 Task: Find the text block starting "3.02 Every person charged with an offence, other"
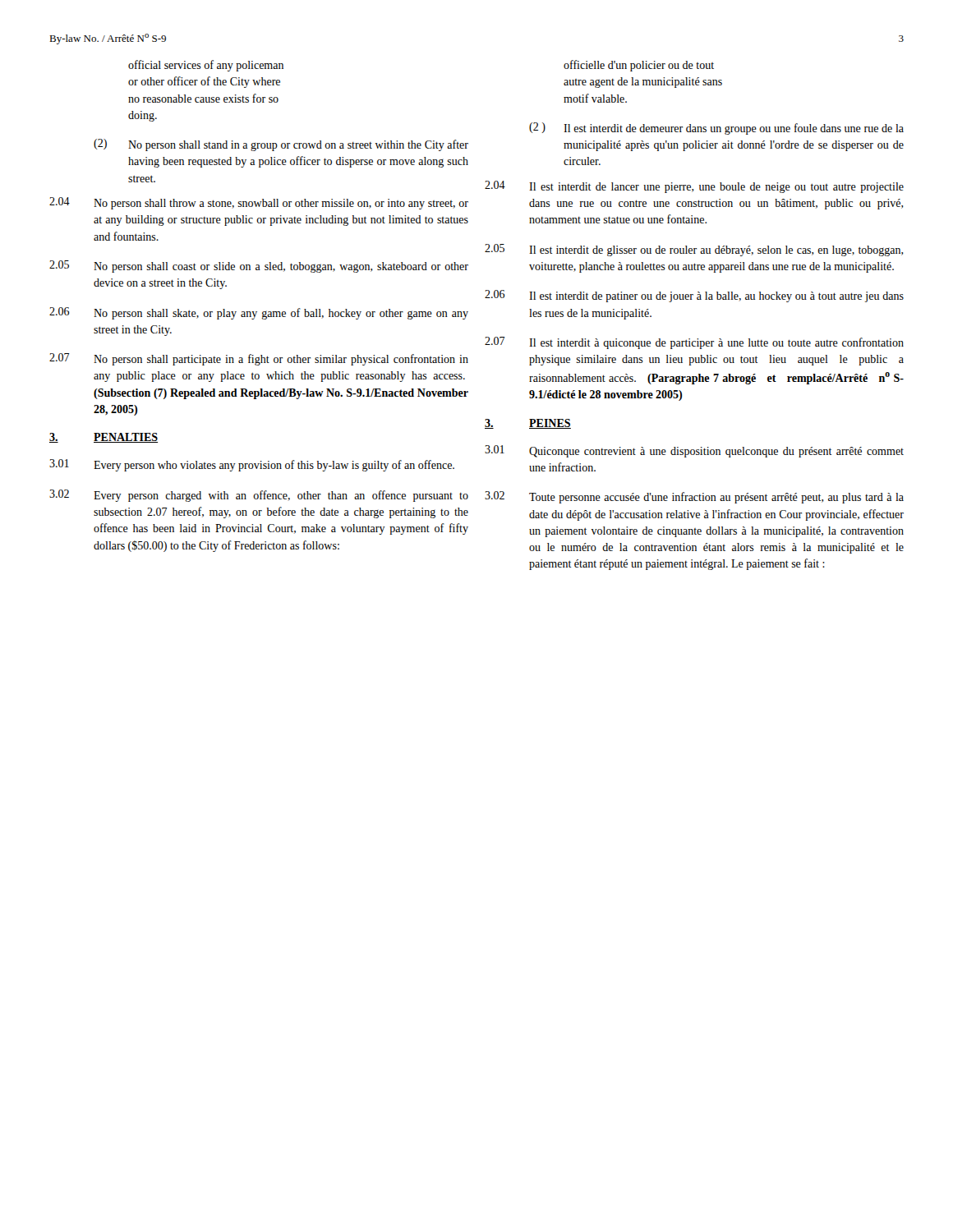coord(259,521)
